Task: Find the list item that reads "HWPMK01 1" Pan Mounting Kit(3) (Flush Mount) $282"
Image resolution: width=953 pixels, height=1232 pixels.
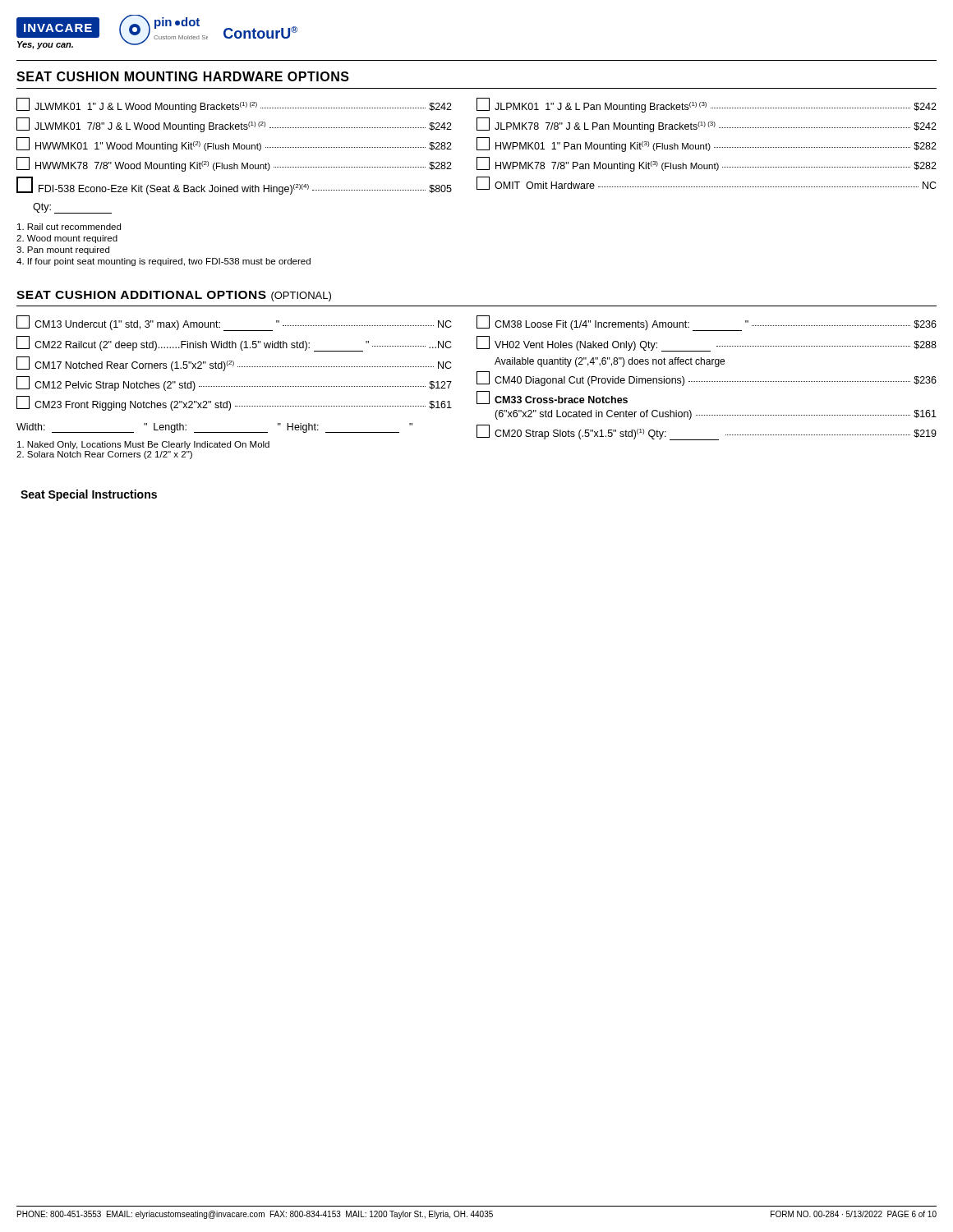Action: point(707,145)
